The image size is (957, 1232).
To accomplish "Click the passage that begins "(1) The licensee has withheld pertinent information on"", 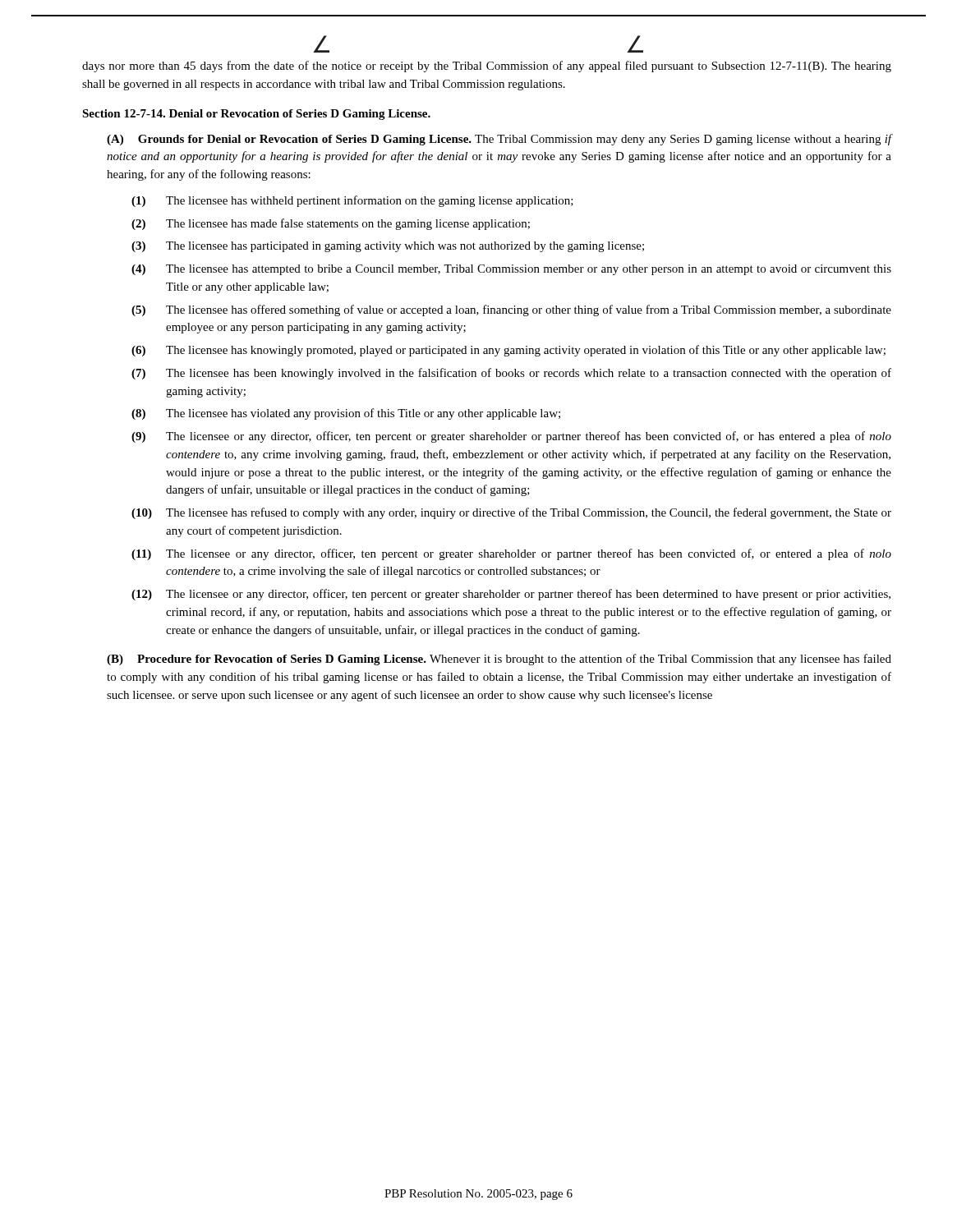I will [511, 201].
